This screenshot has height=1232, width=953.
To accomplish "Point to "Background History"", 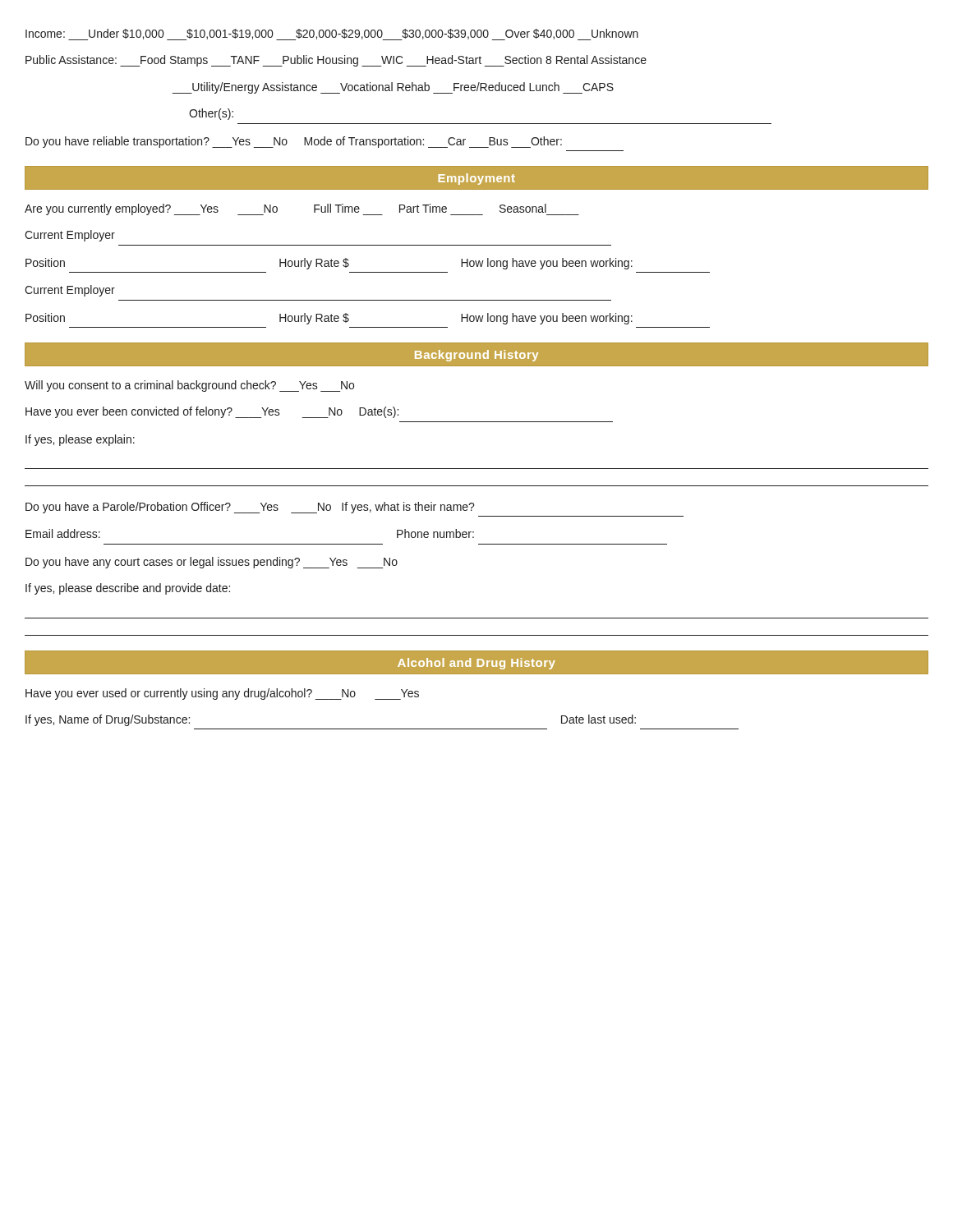I will pyautogui.click(x=476, y=354).
